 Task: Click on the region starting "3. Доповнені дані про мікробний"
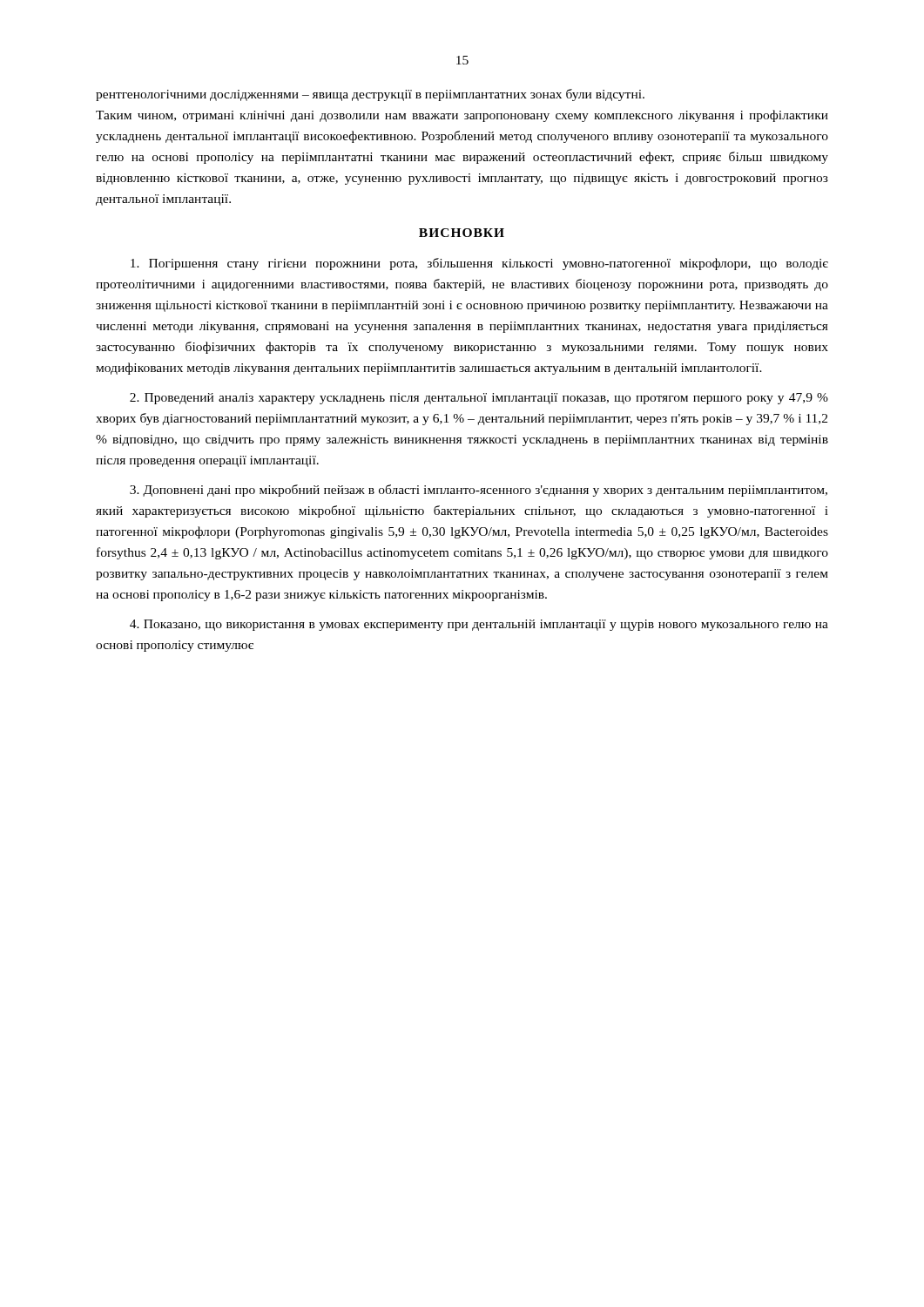462,542
